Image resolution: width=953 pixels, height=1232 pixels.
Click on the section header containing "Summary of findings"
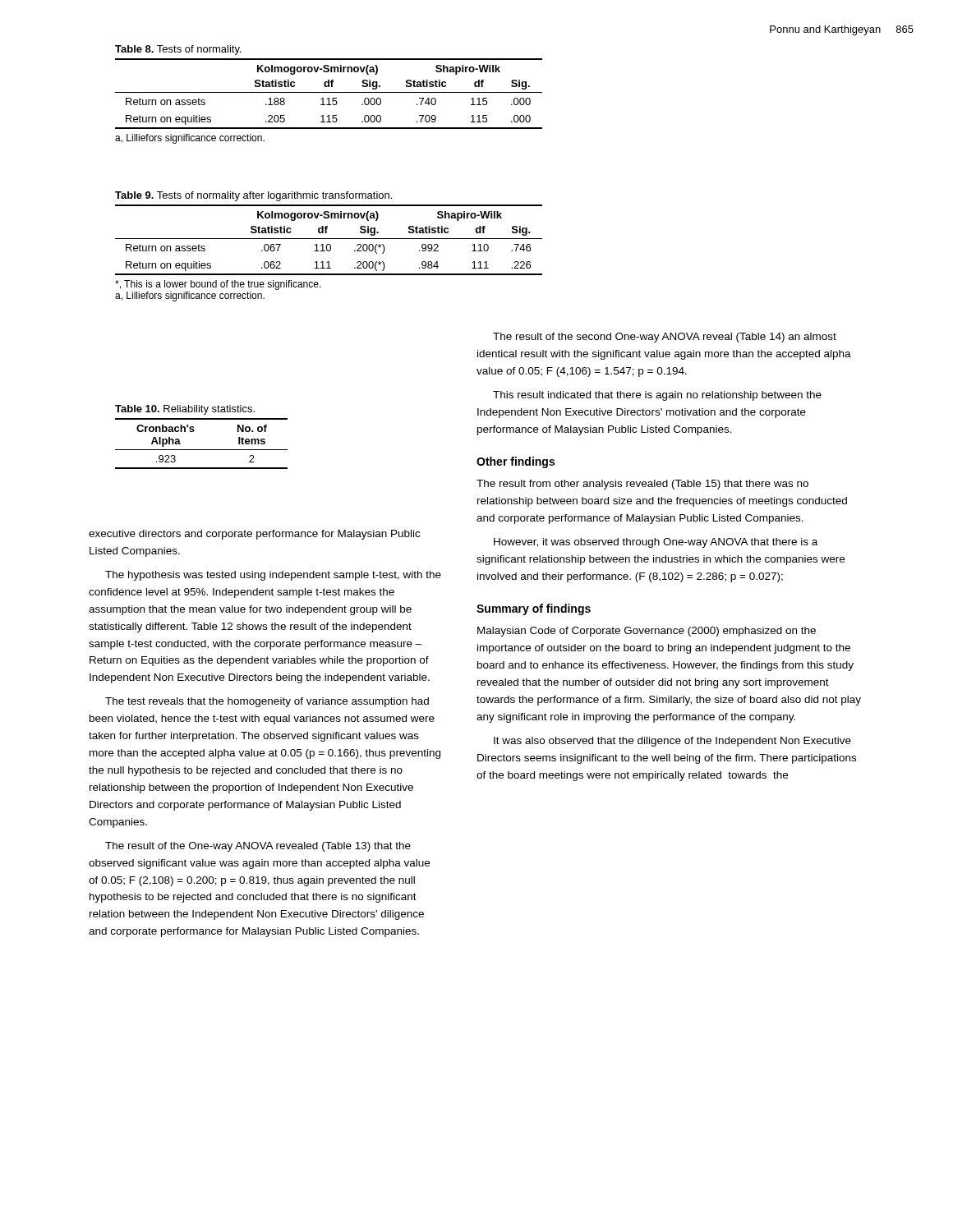pos(534,608)
